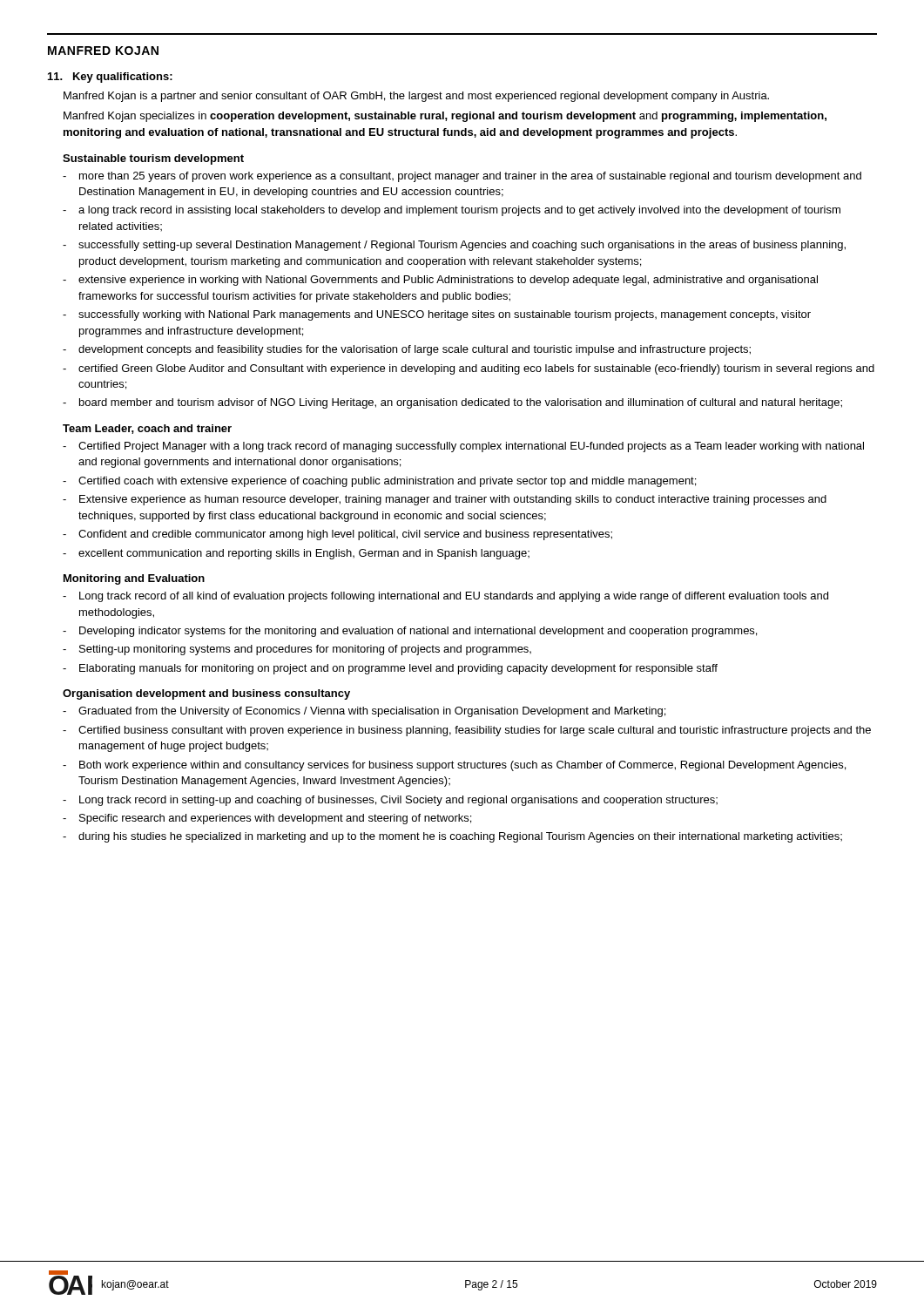The height and width of the screenshot is (1307, 924).
Task: Where is the passage that starts "- a long track"?
Action: click(470, 219)
